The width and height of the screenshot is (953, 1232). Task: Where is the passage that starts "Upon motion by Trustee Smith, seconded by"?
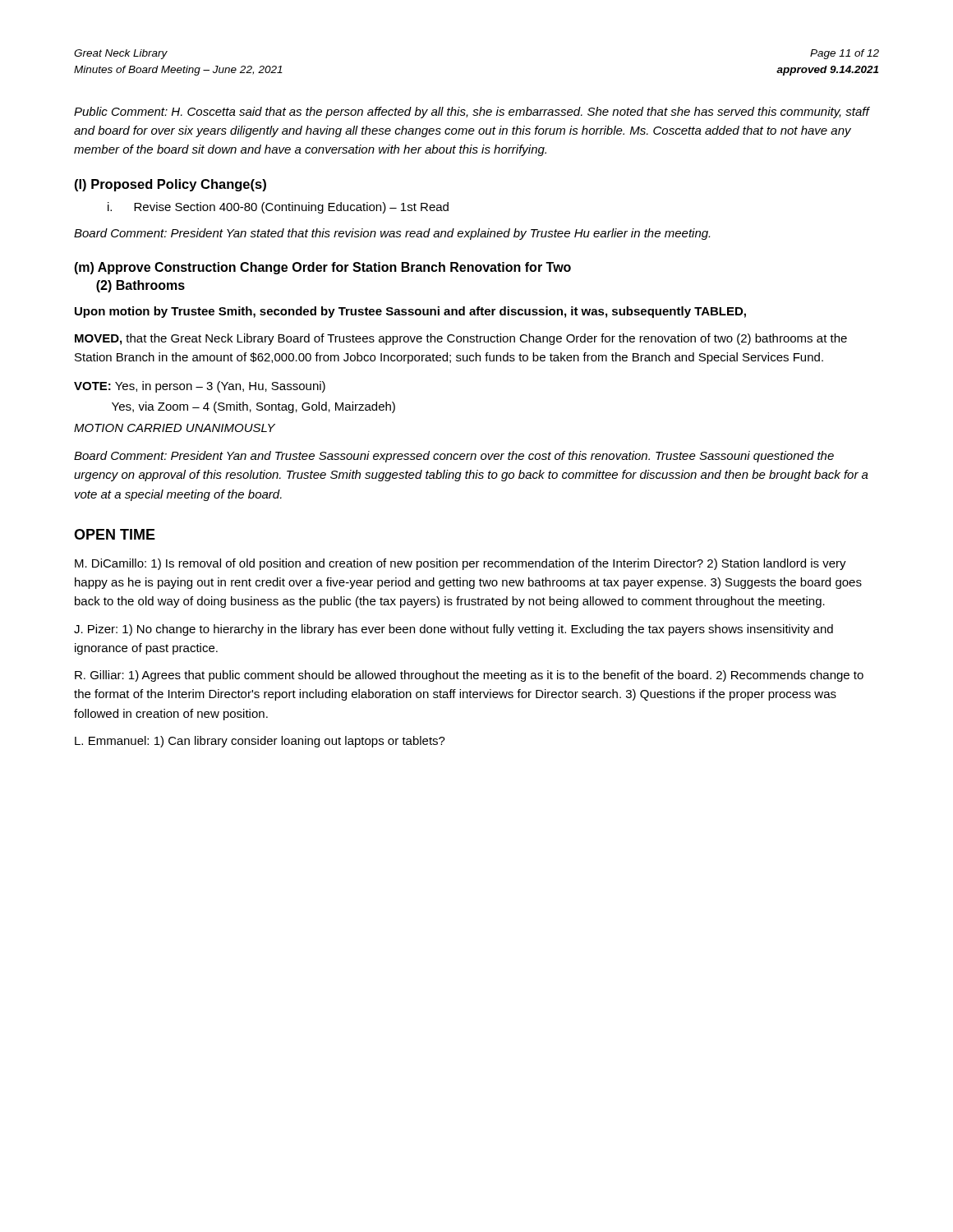[410, 311]
